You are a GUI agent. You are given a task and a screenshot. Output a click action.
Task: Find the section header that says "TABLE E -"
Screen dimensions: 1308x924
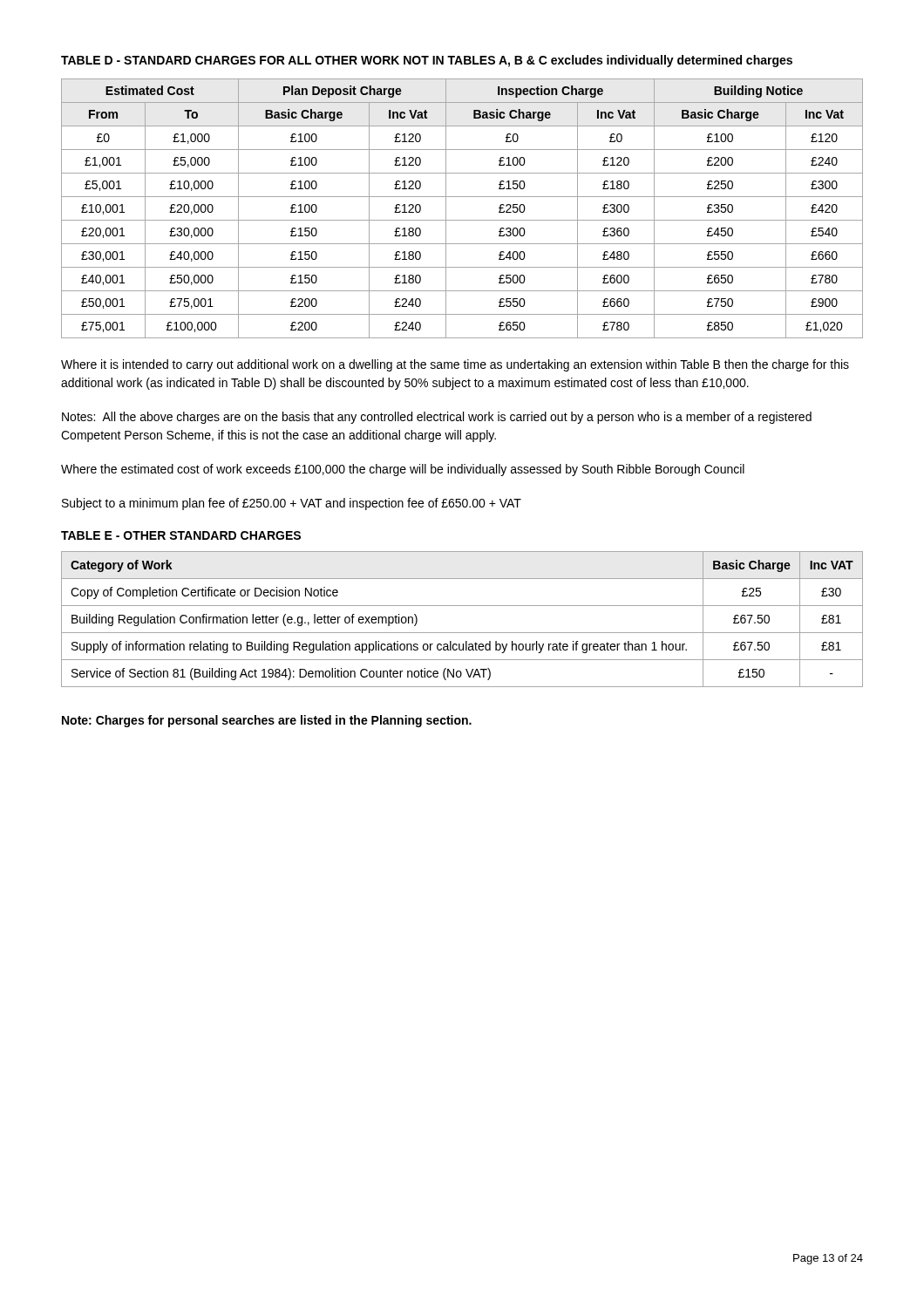(x=181, y=535)
